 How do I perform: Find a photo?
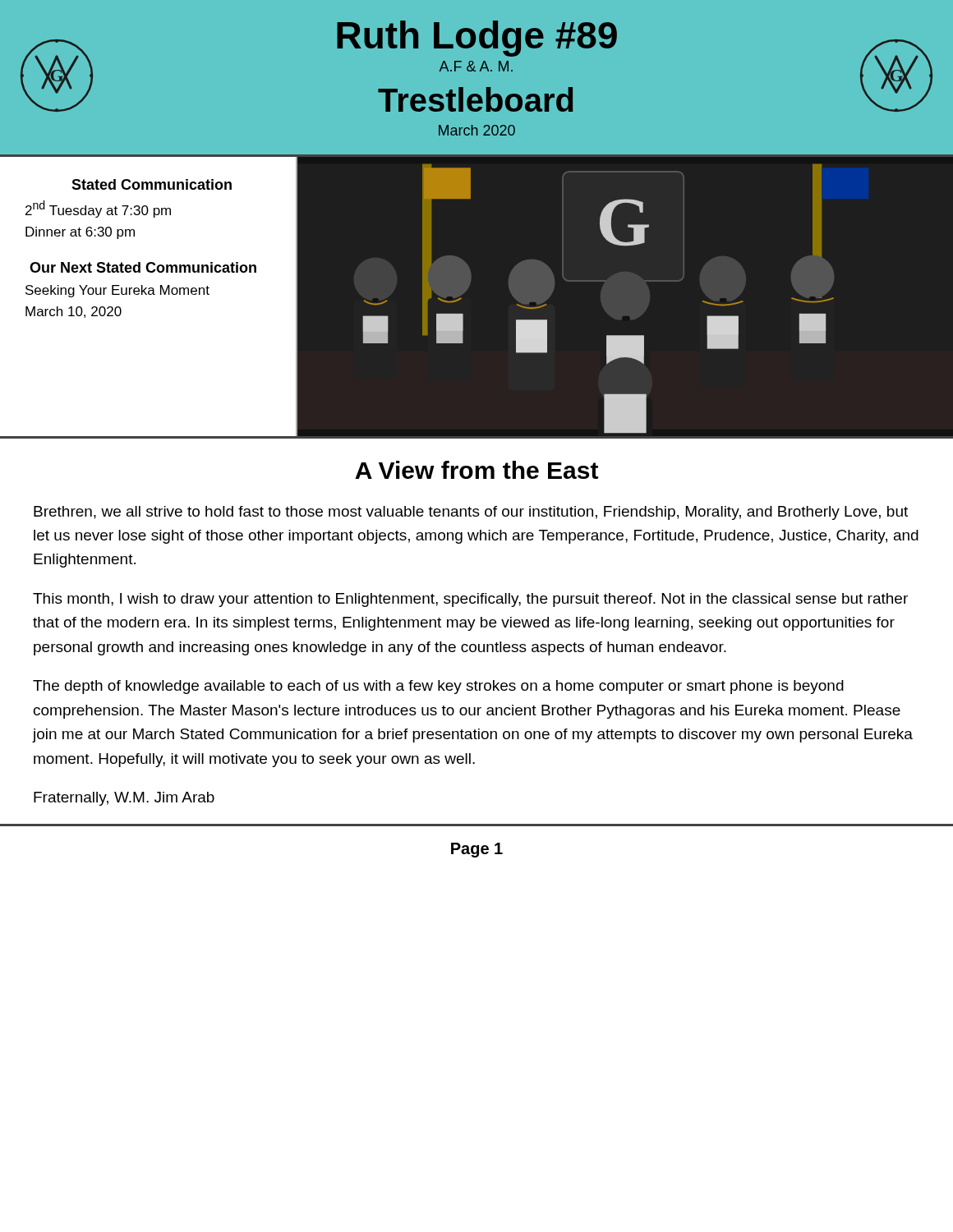coord(625,296)
